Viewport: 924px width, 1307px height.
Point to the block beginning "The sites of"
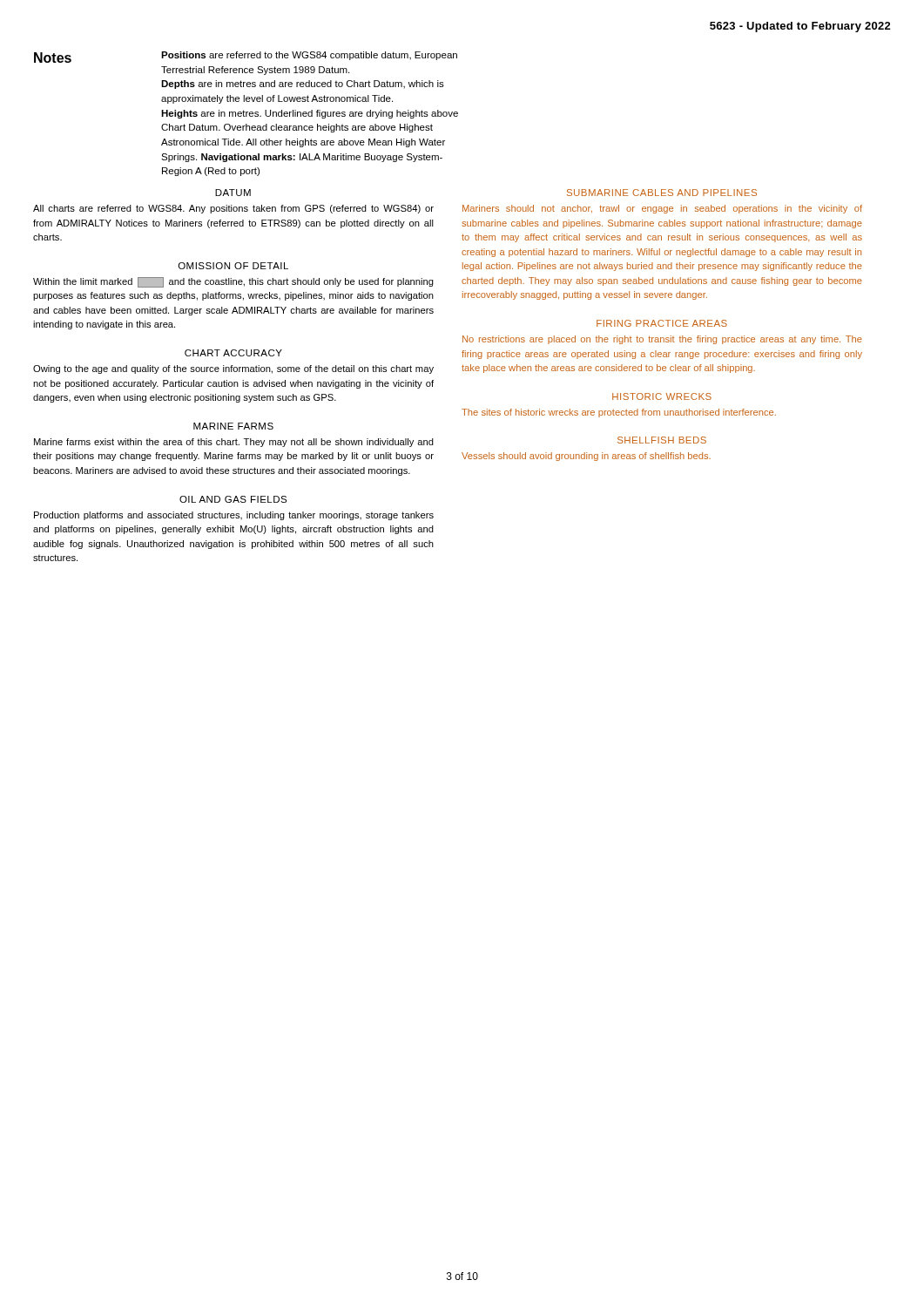pyautogui.click(x=619, y=412)
